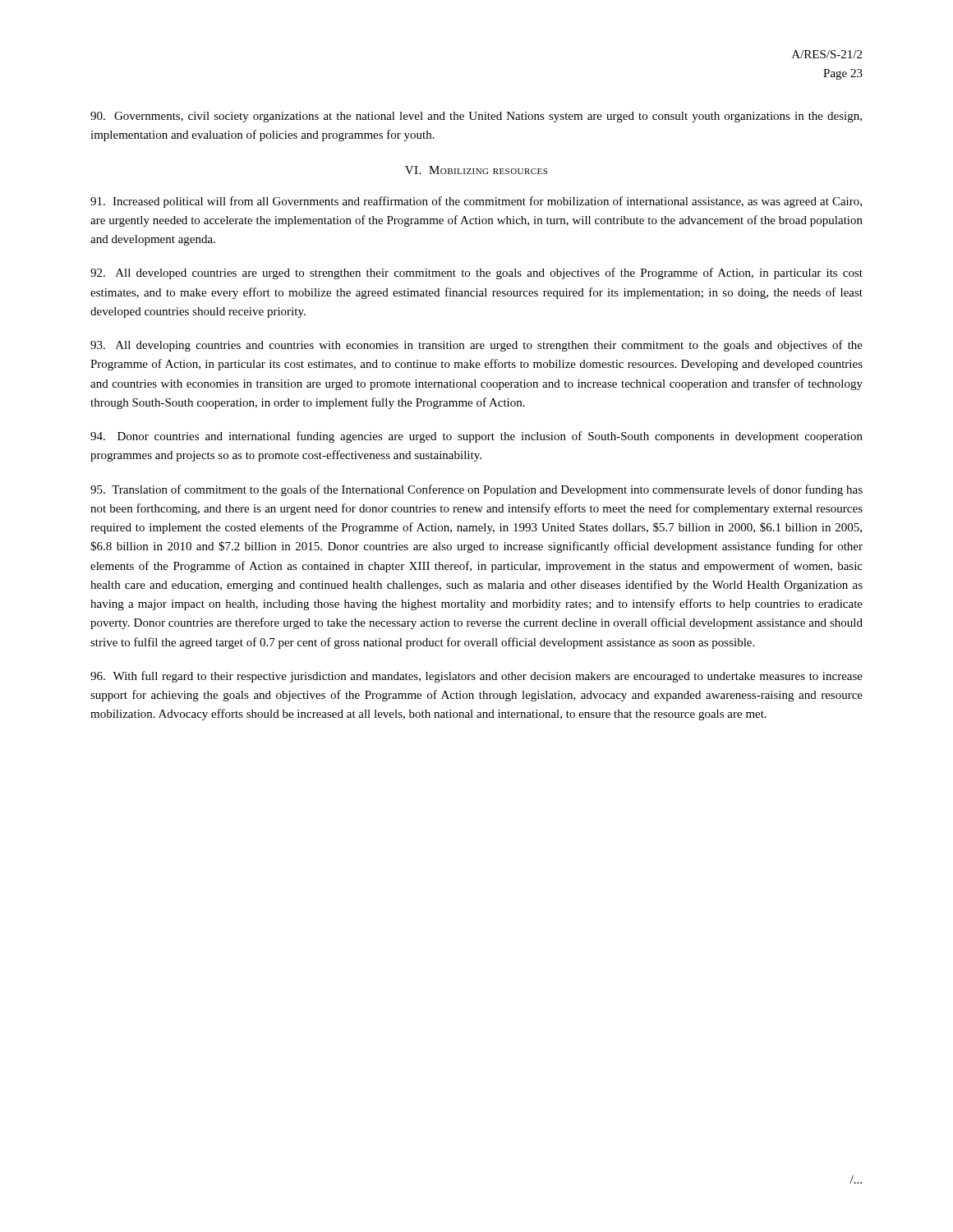Screen dimensions: 1232x953
Task: Find the passage starting "Donor countries and international funding agencies are urged"
Action: [x=476, y=446]
